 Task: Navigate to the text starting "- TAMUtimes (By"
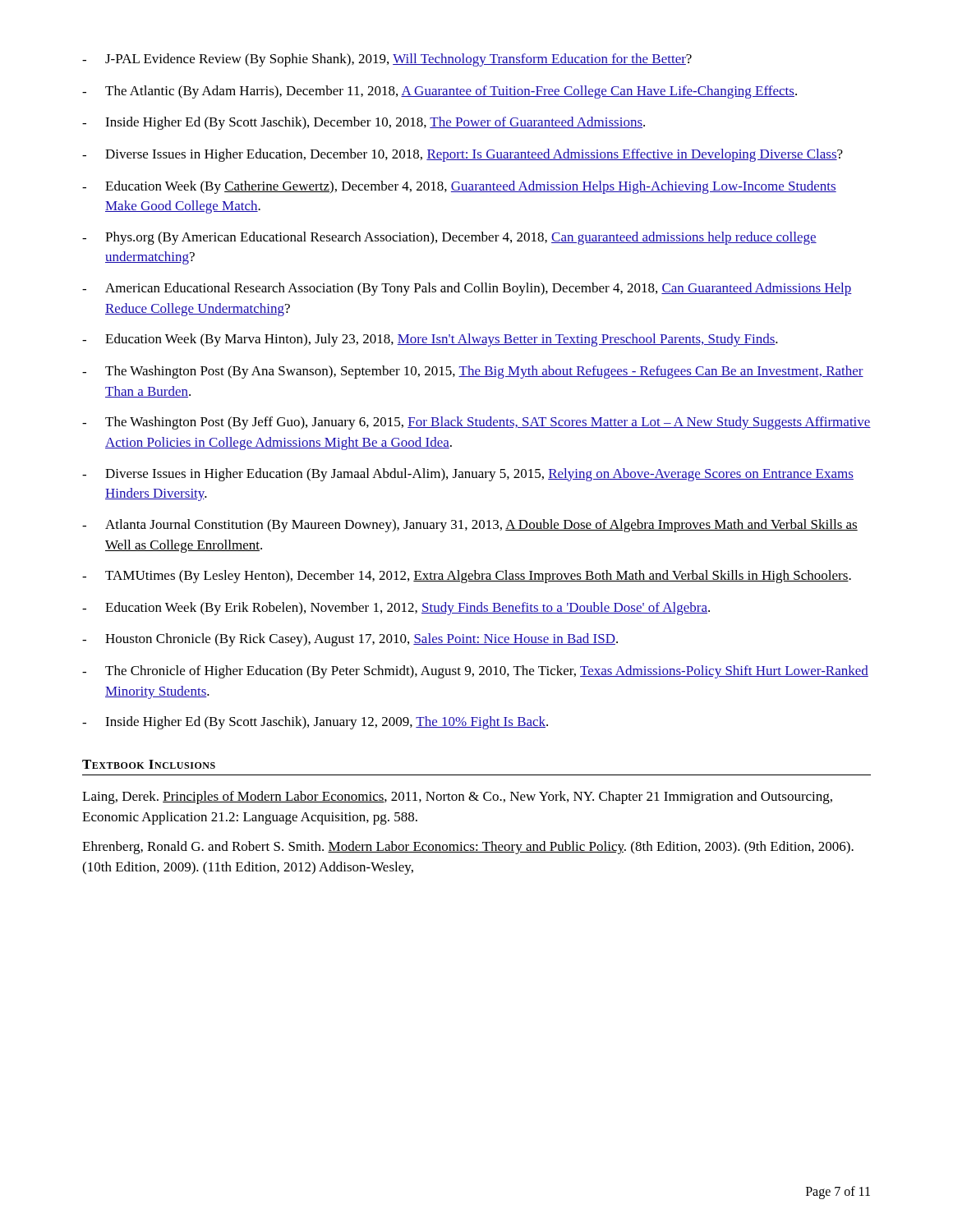point(476,577)
